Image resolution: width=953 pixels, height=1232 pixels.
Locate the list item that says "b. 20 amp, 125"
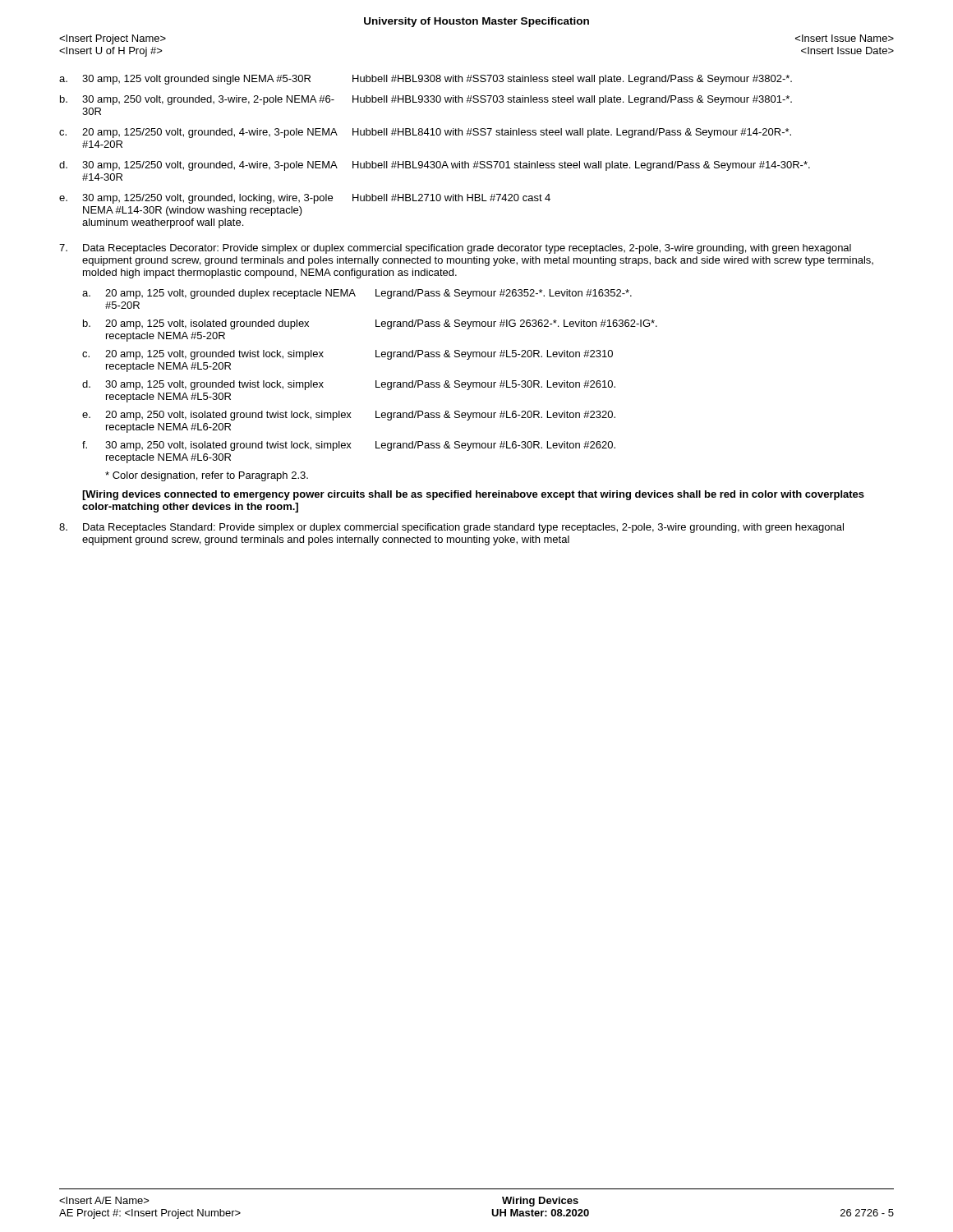tap(488, 329)
